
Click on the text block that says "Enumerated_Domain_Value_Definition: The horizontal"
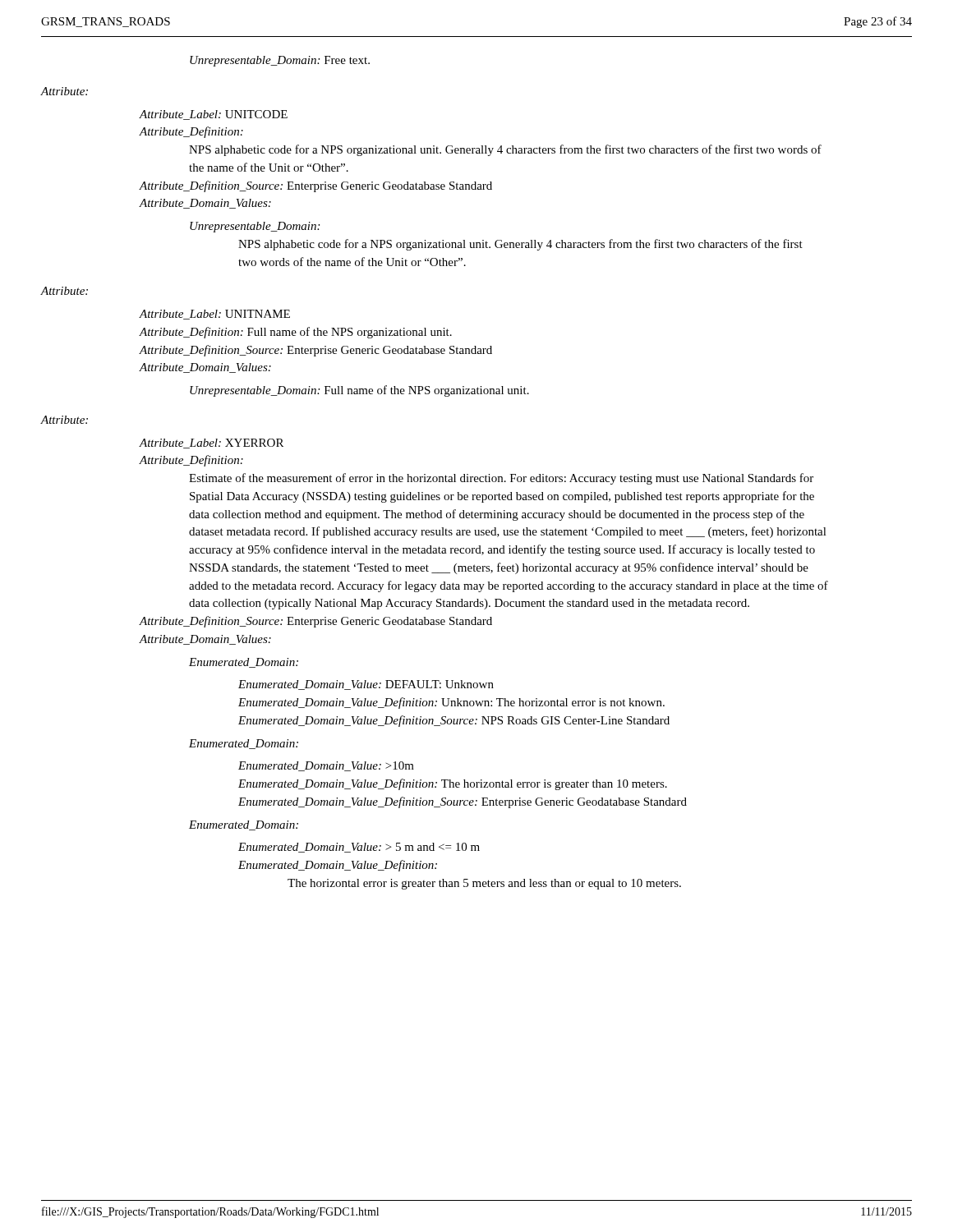pos(453,784)
